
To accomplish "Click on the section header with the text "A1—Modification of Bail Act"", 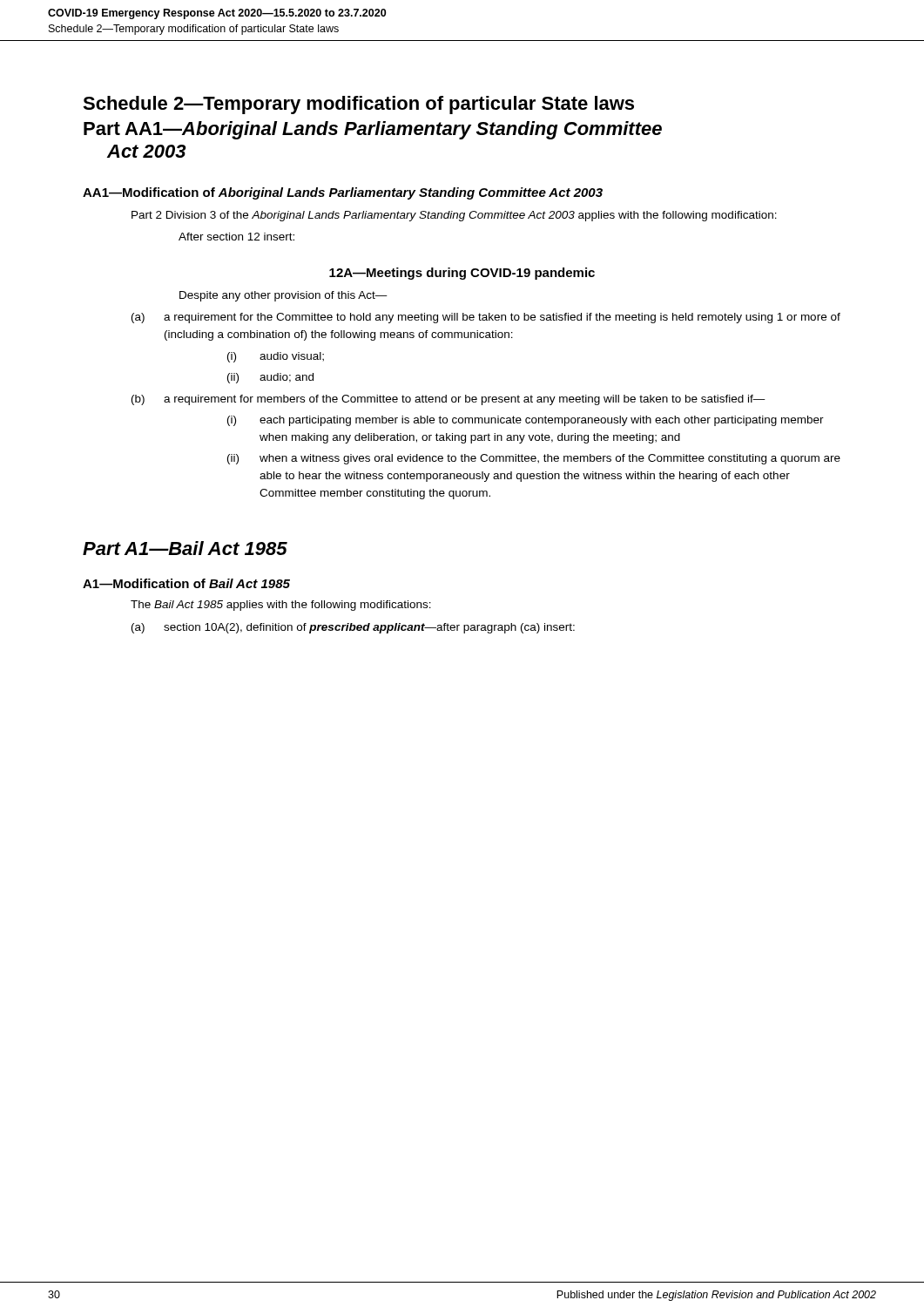I will (186, 583).
